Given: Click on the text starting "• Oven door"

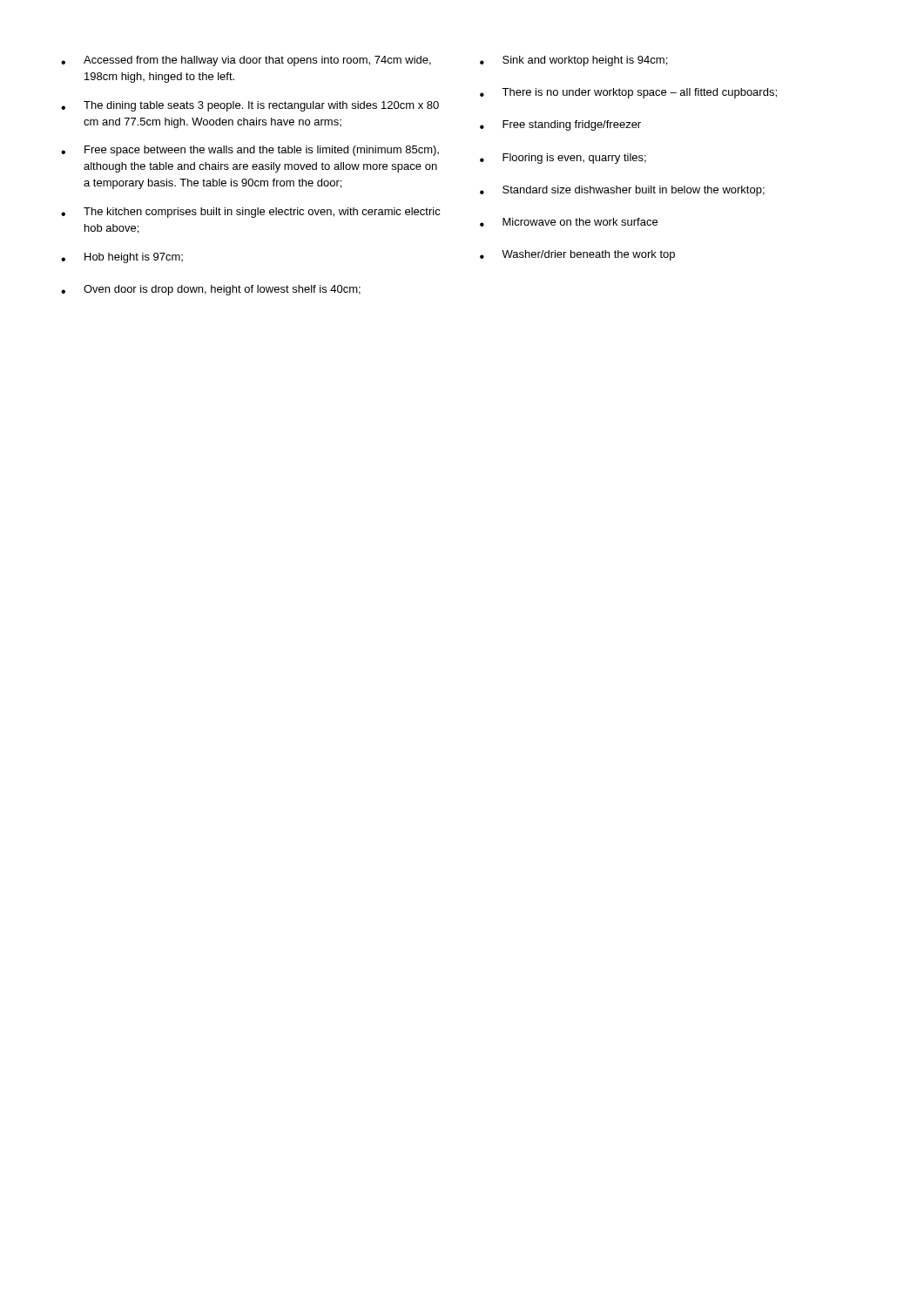Looking at the screenshot, I should click(253, 291).
